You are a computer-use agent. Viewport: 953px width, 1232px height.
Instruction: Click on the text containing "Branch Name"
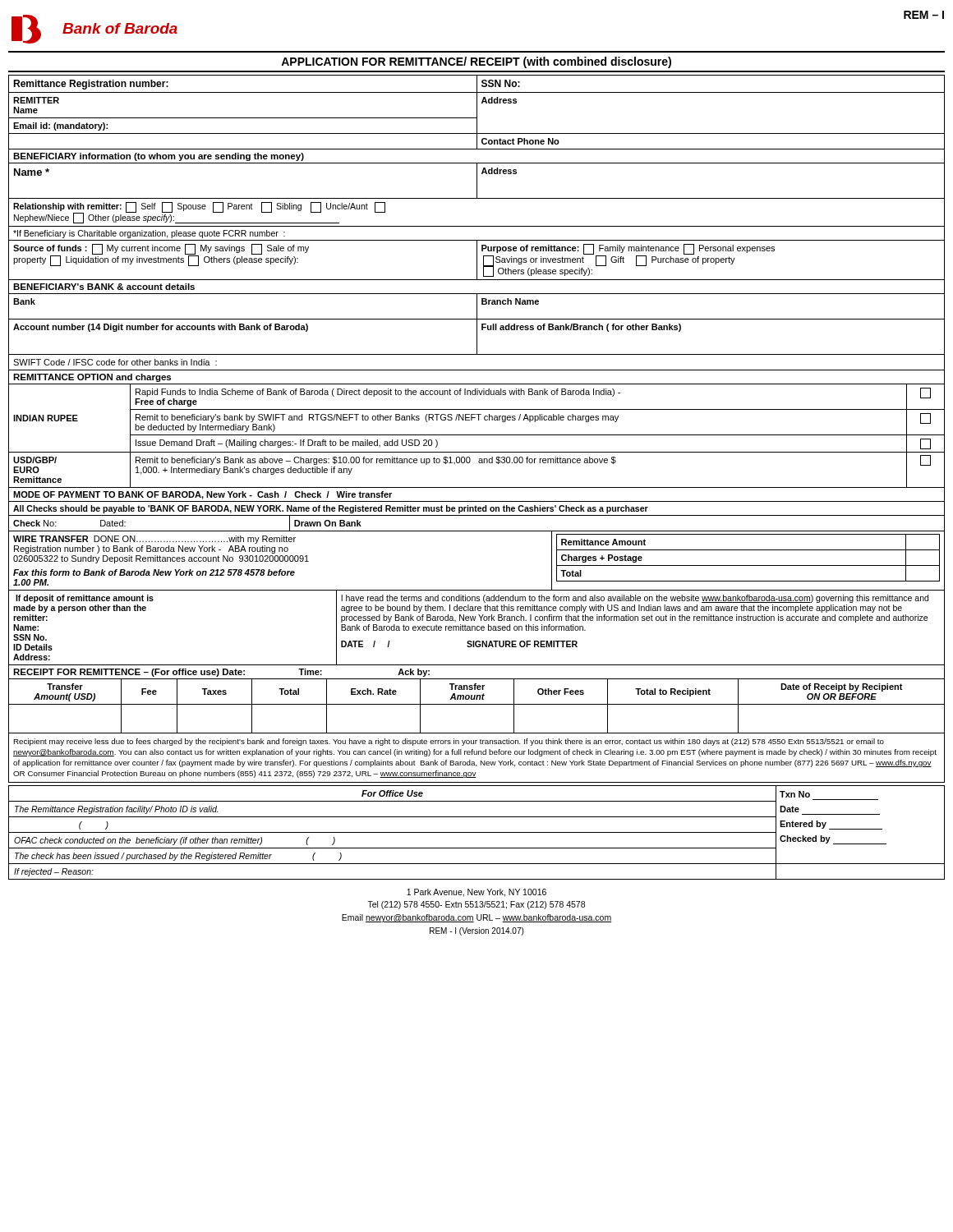click(510, 302)
